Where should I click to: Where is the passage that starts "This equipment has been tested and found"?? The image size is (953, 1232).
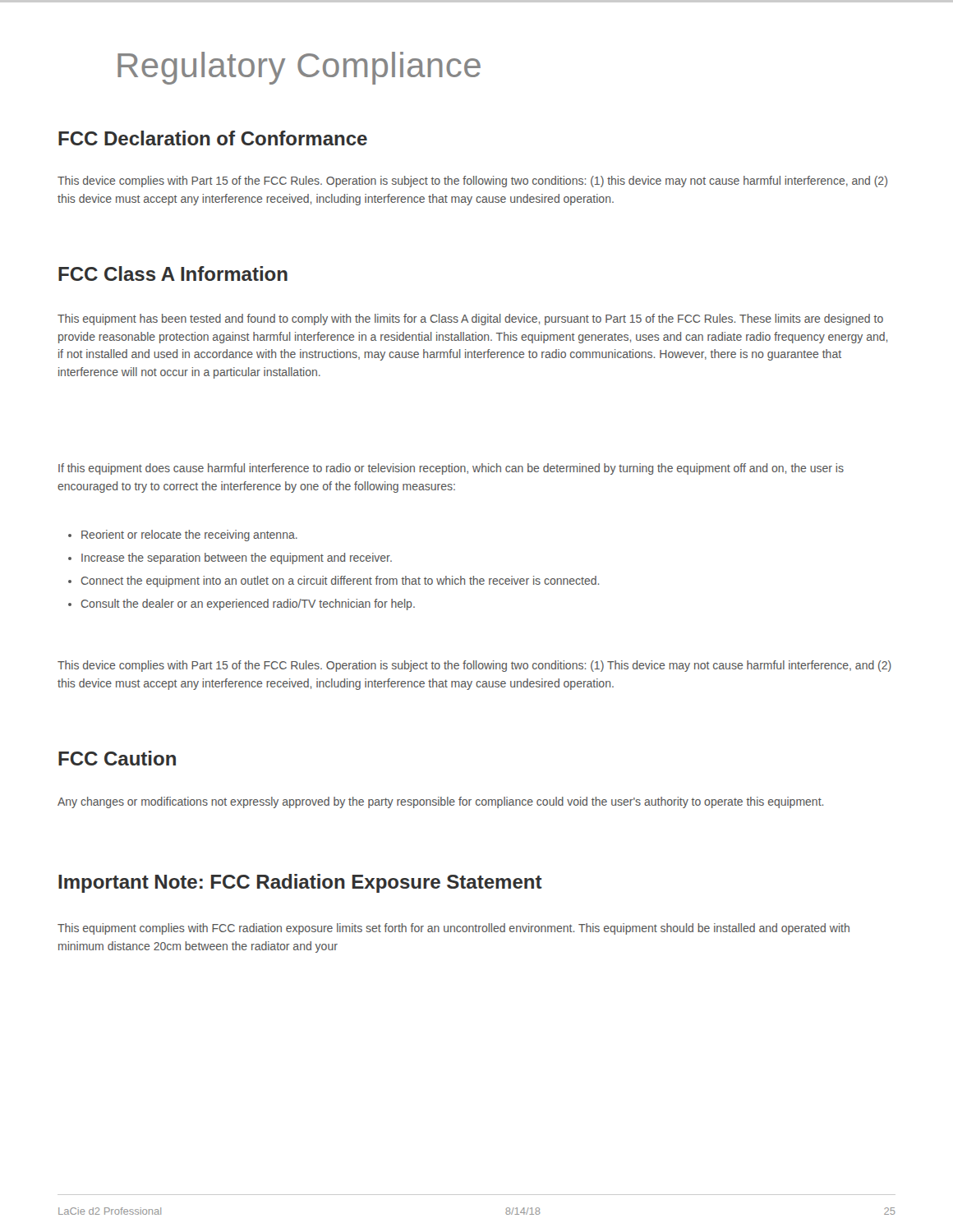pyautogui.click(x=476, y=346)
